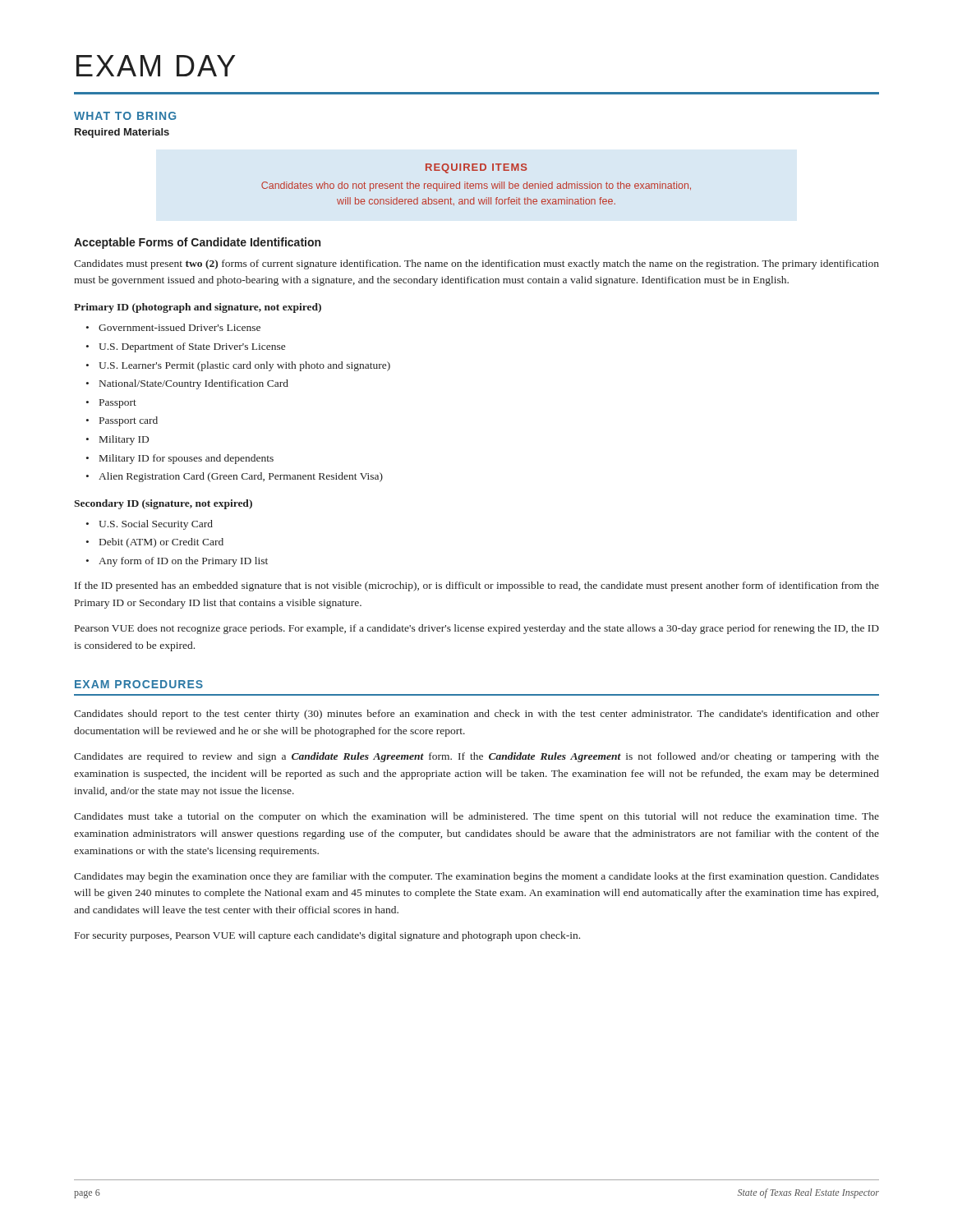953x1232 pixels.
Task: Locate the region starting "National/State/Country Identification Card"
Action: pyautogui.click(x=193, y=383)
